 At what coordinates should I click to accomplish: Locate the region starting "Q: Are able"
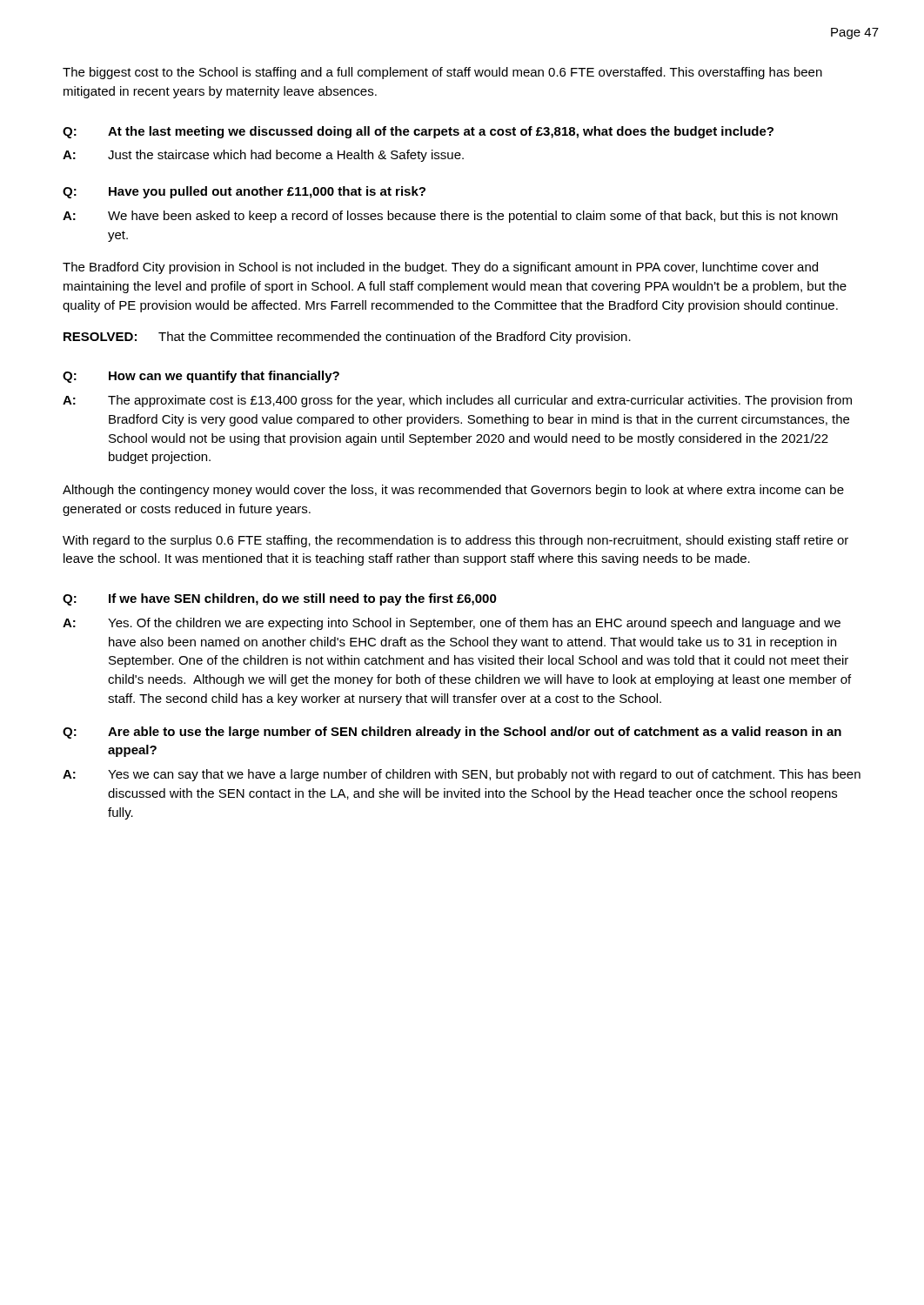pyautogui.click(x=462, y=741)
